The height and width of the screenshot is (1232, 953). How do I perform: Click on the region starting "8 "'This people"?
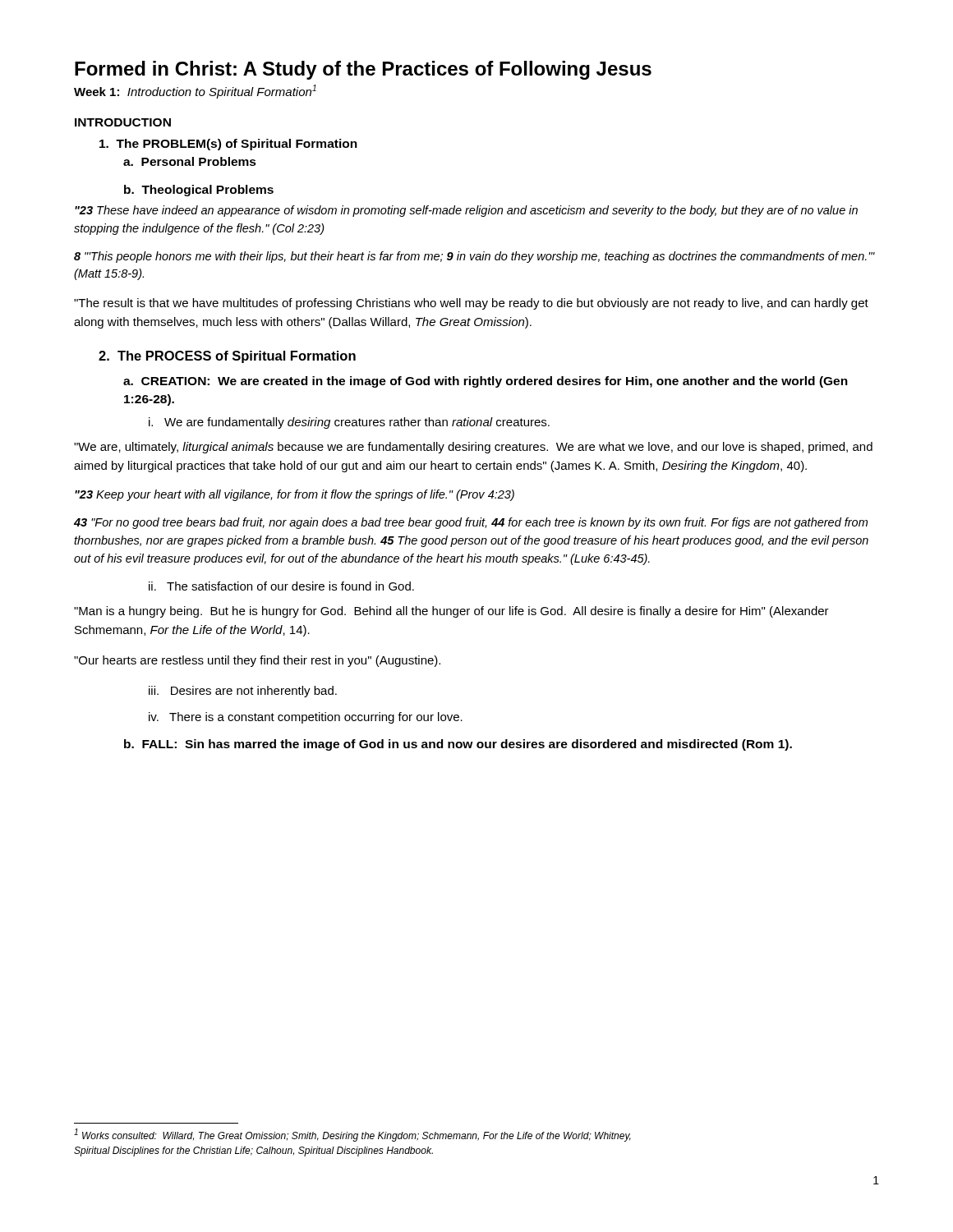[x=474, y=265]
